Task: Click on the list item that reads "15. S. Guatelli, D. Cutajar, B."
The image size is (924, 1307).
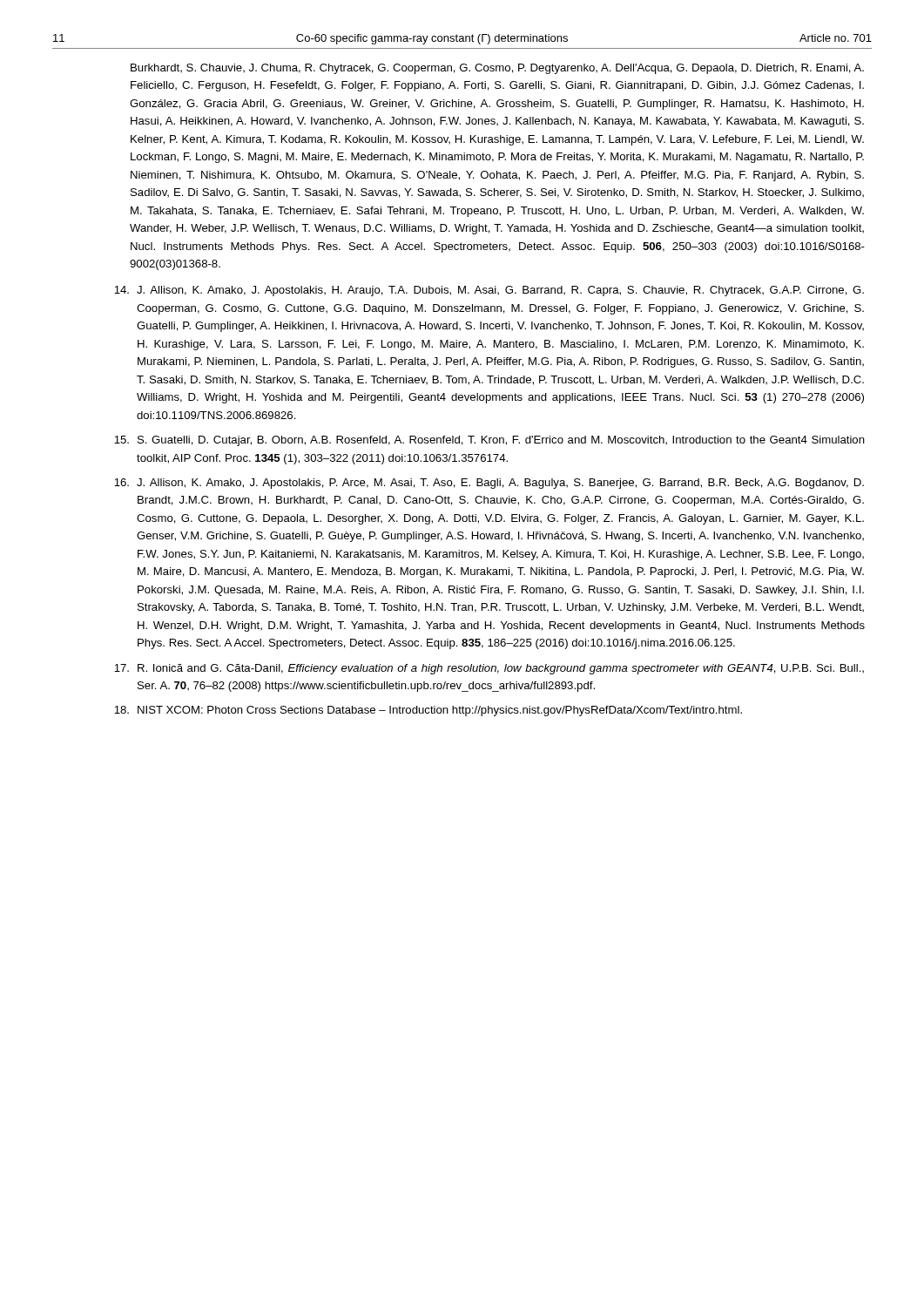Action: point(482,449)
